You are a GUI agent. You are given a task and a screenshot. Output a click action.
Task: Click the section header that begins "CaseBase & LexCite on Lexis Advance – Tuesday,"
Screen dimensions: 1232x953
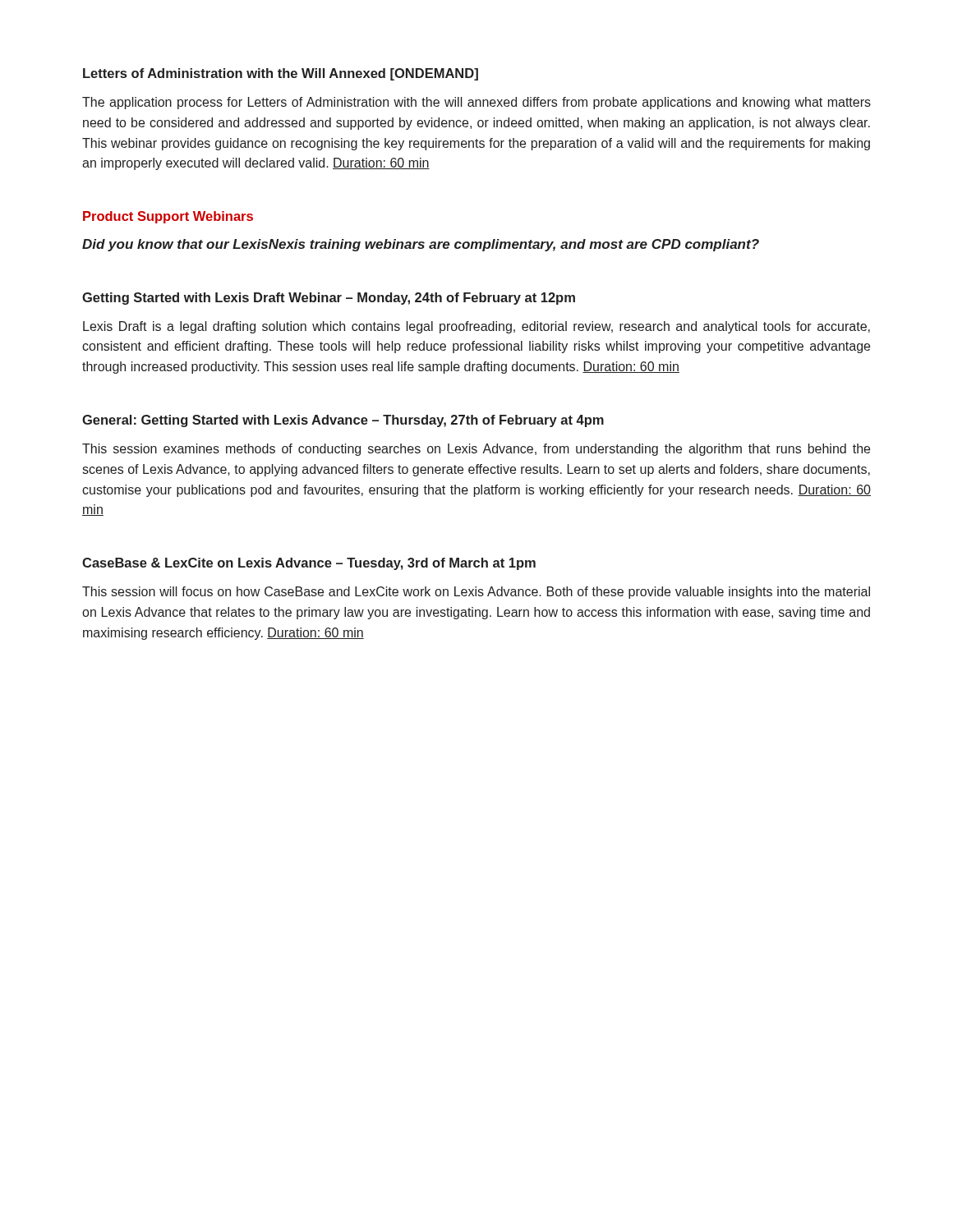coord(309,563)
